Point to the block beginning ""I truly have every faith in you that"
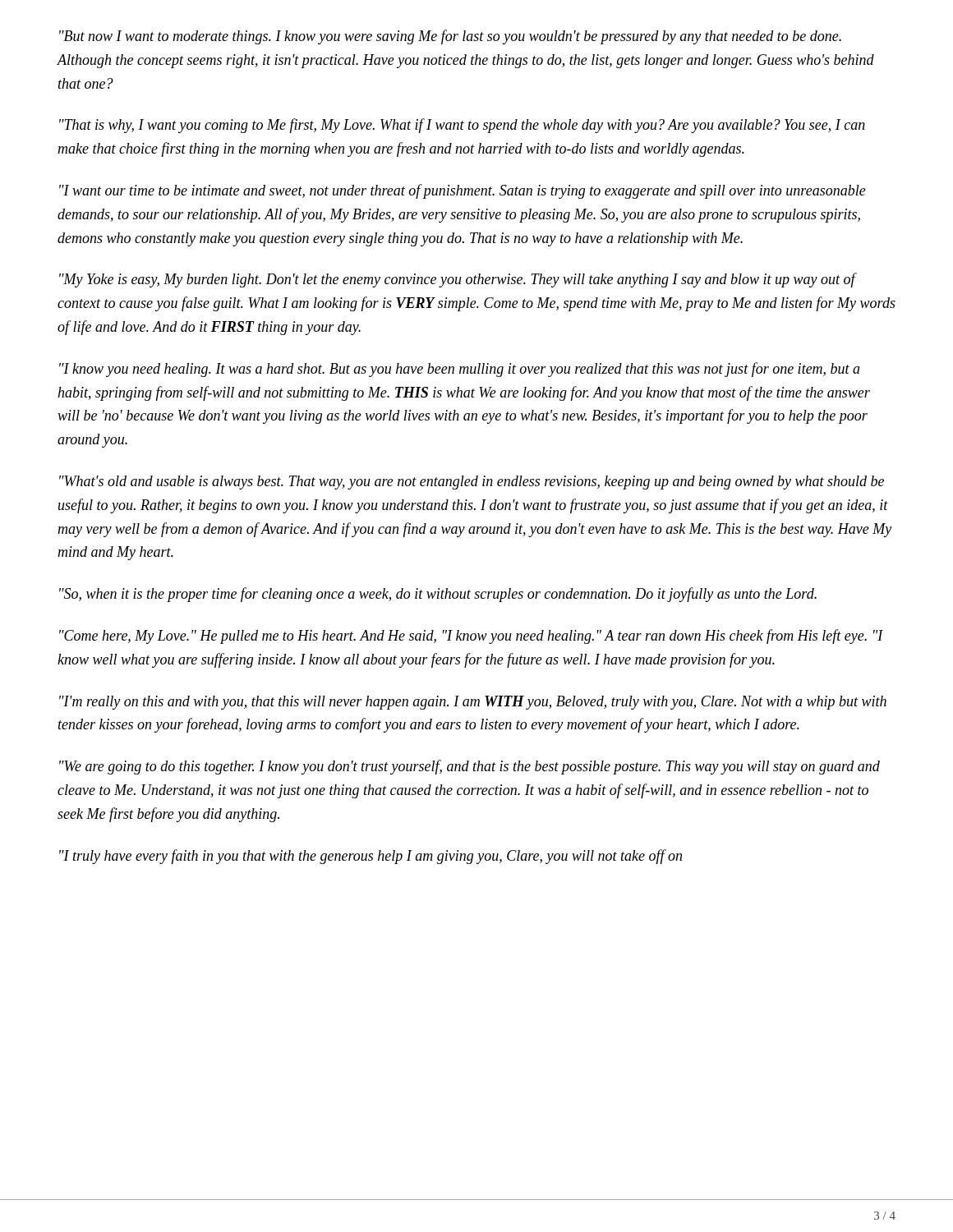 coord(370,855)
